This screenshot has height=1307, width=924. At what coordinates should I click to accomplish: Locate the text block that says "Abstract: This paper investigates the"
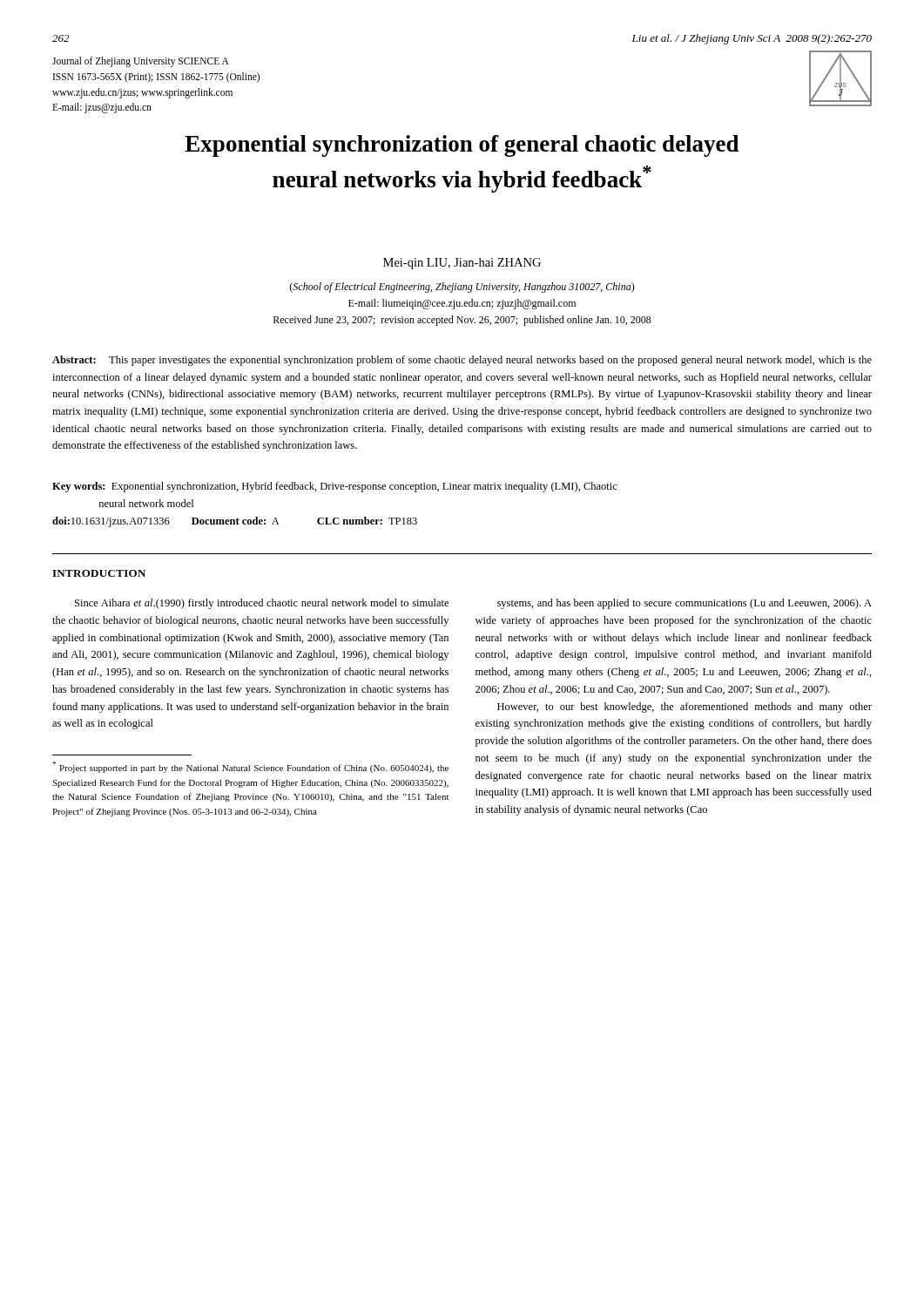[462, 403]
